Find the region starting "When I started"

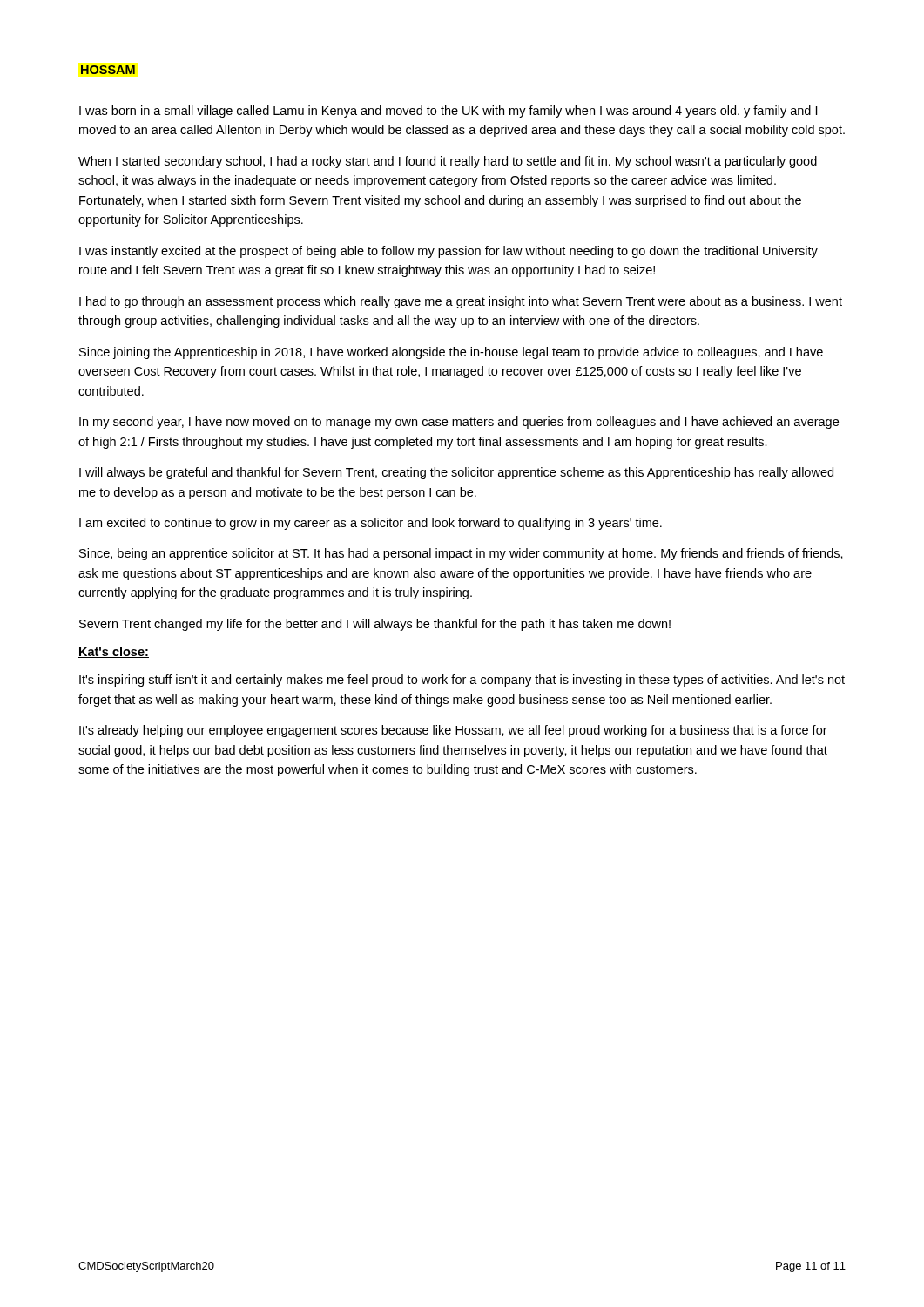pos(448,191)
